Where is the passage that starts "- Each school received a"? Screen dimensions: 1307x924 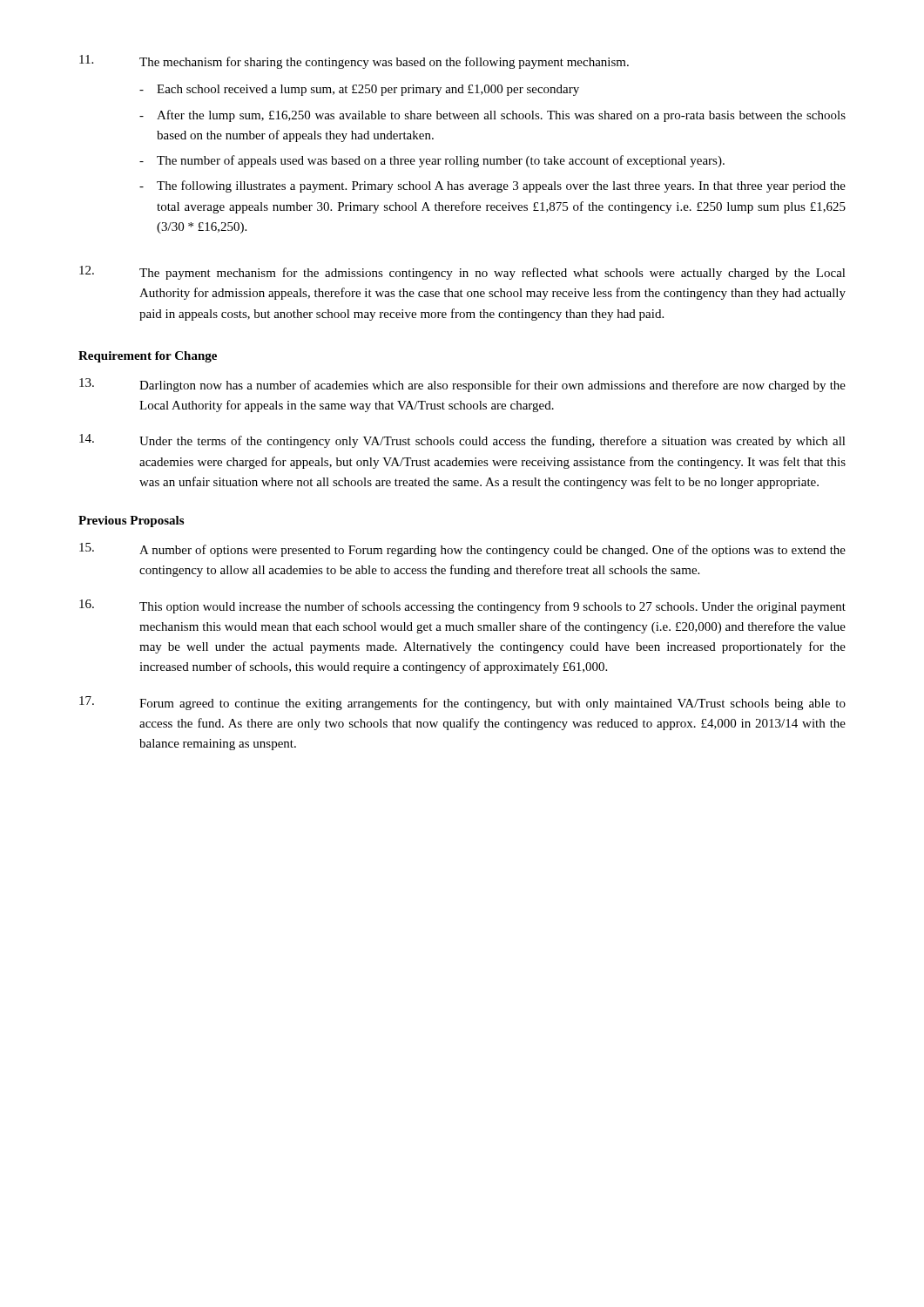click(492, 90)
